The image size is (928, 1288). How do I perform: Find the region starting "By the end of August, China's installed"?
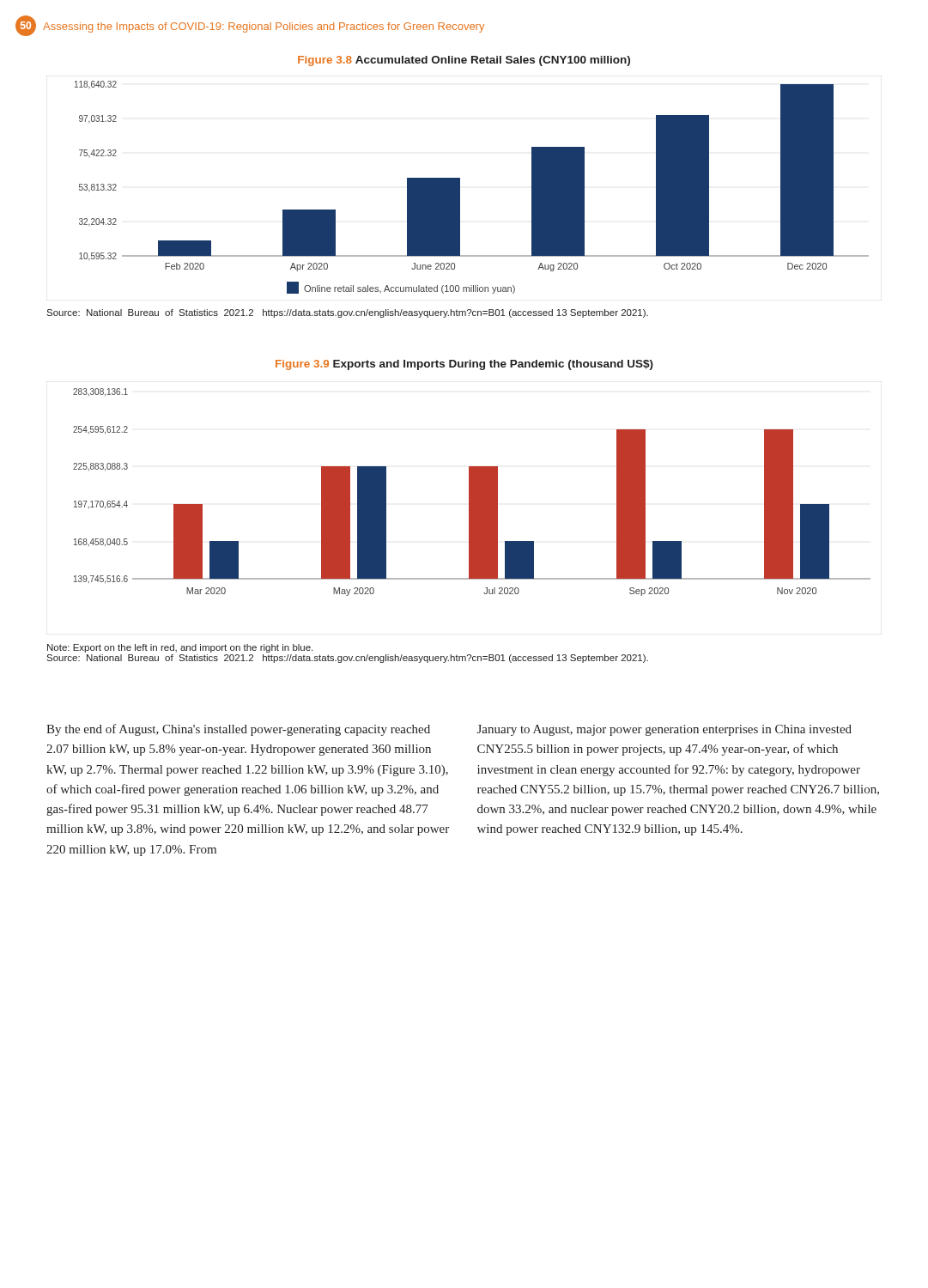click(248, 789)
